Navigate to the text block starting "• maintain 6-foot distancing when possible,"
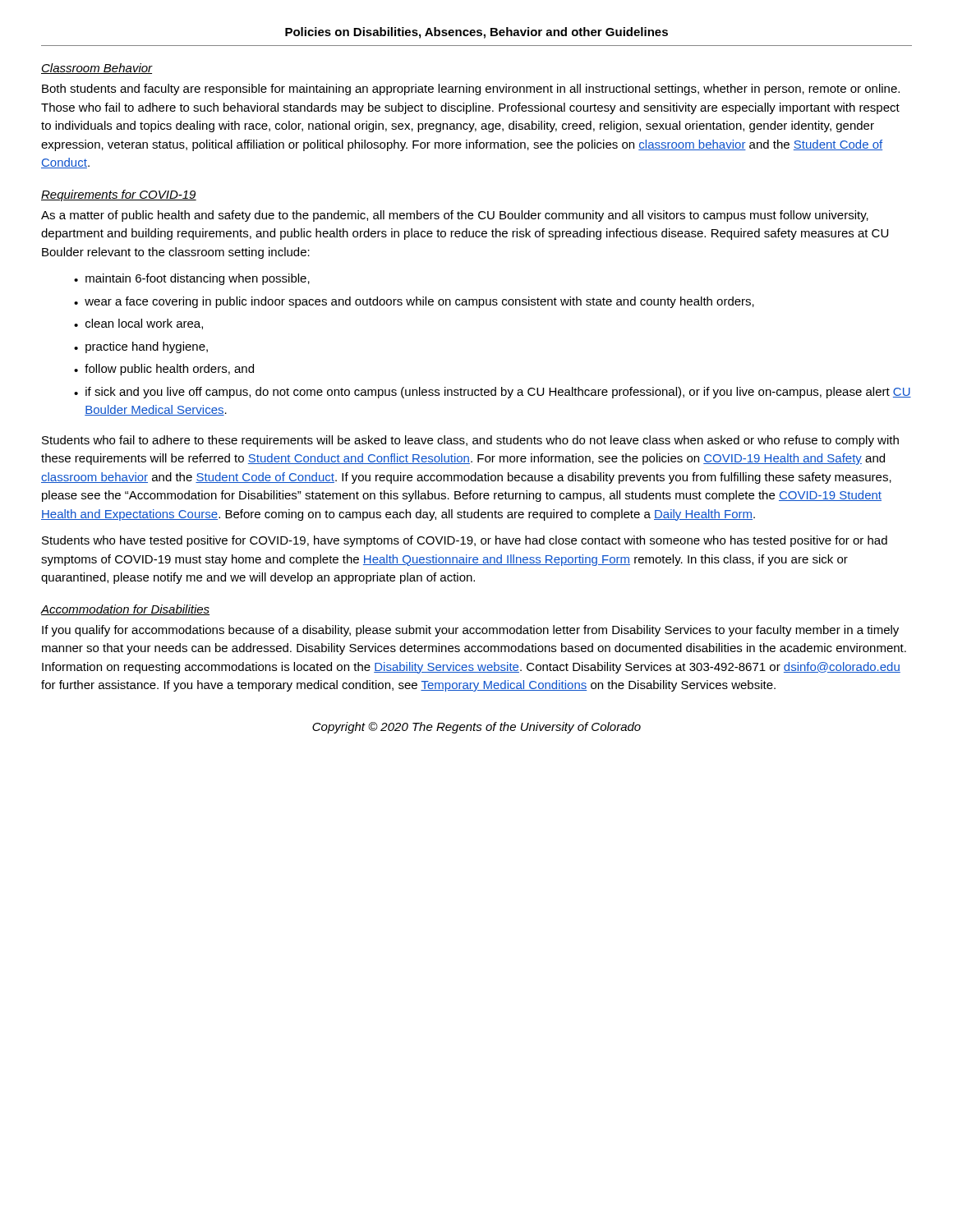Image resolution: width=953 pixels, height=1232 pixels. pos(192,279)
